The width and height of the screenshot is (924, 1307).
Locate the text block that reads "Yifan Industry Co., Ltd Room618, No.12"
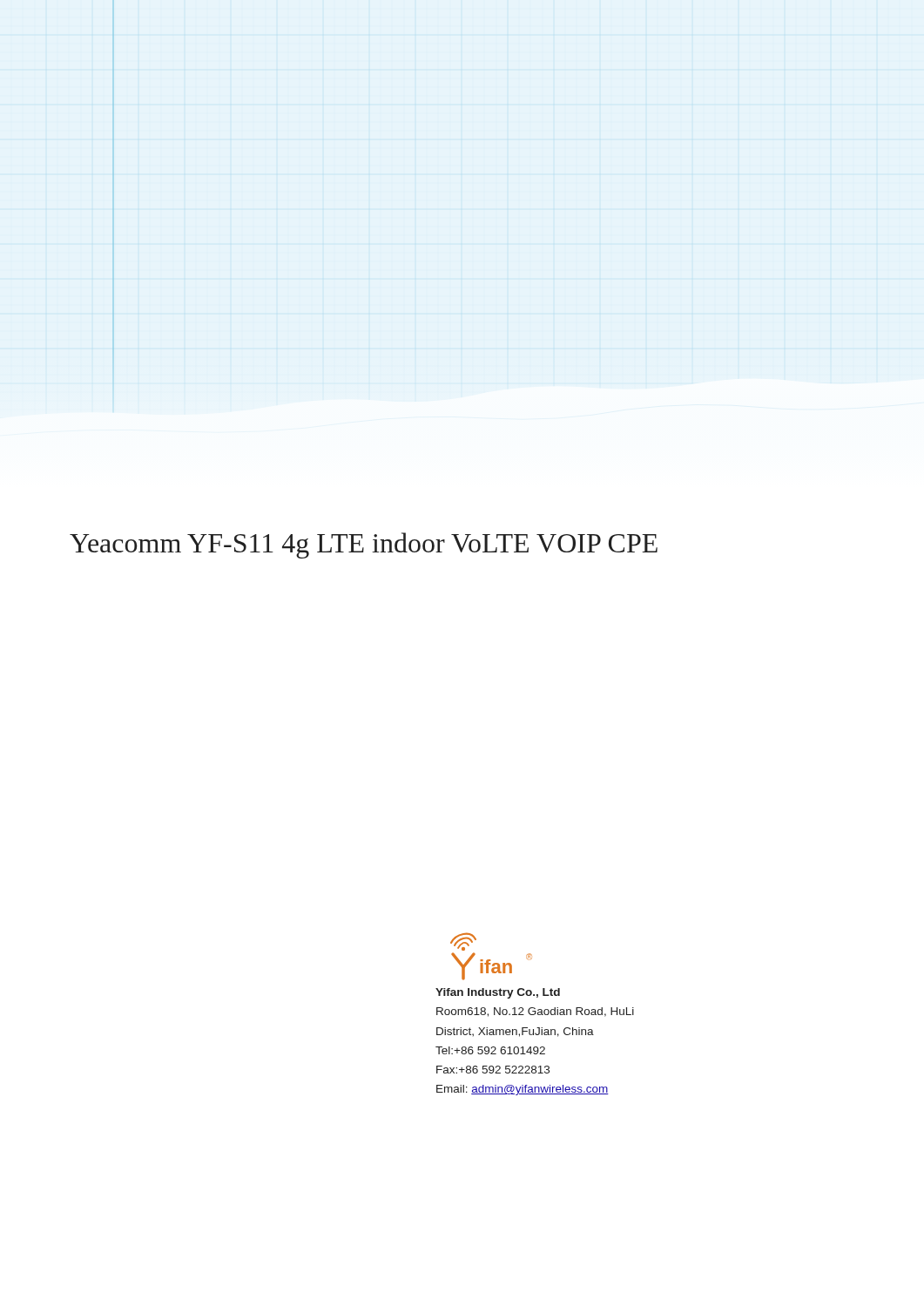click(x=535, y=1041)
